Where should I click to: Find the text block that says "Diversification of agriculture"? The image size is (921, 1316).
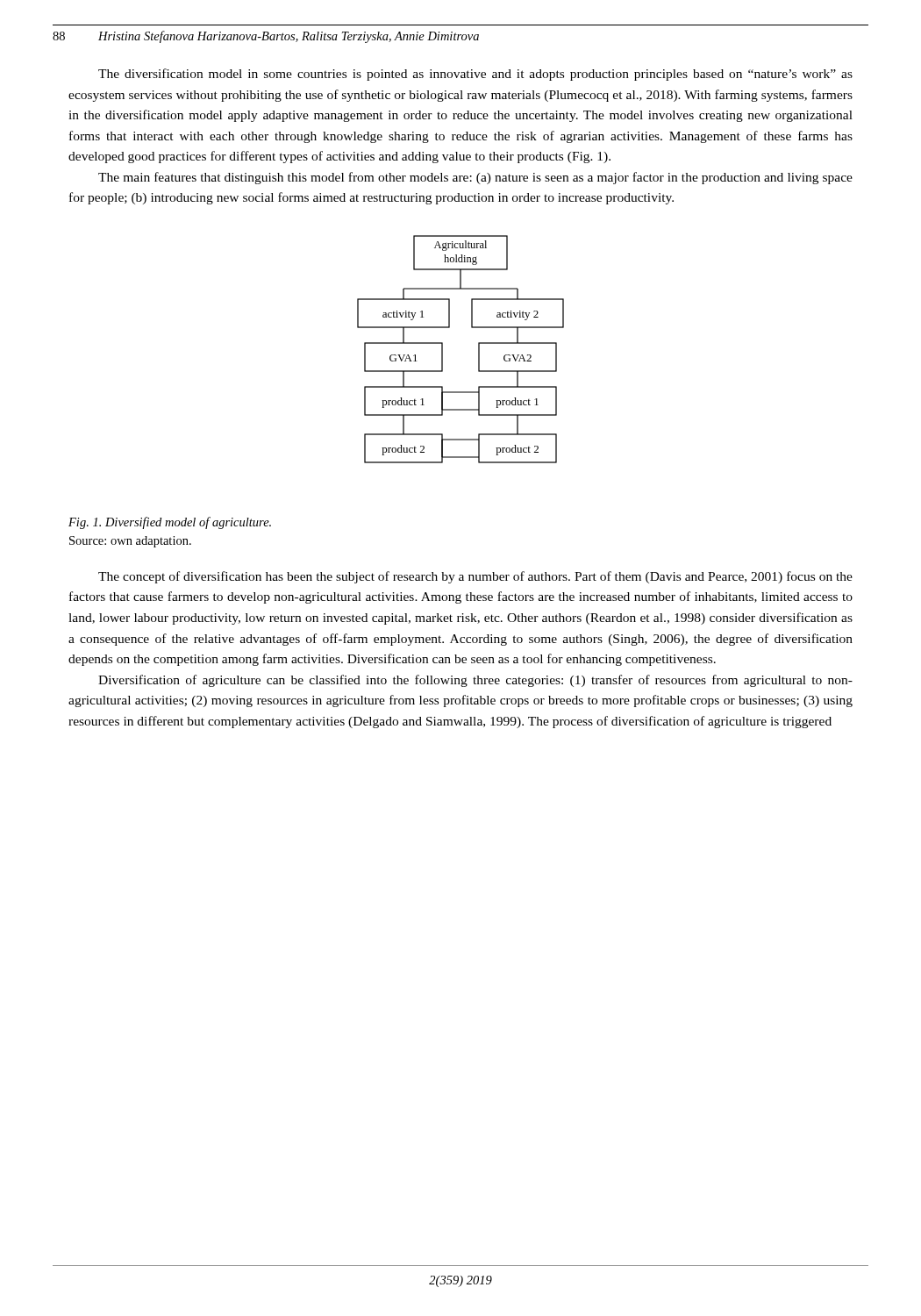click(x=460, y=700)
